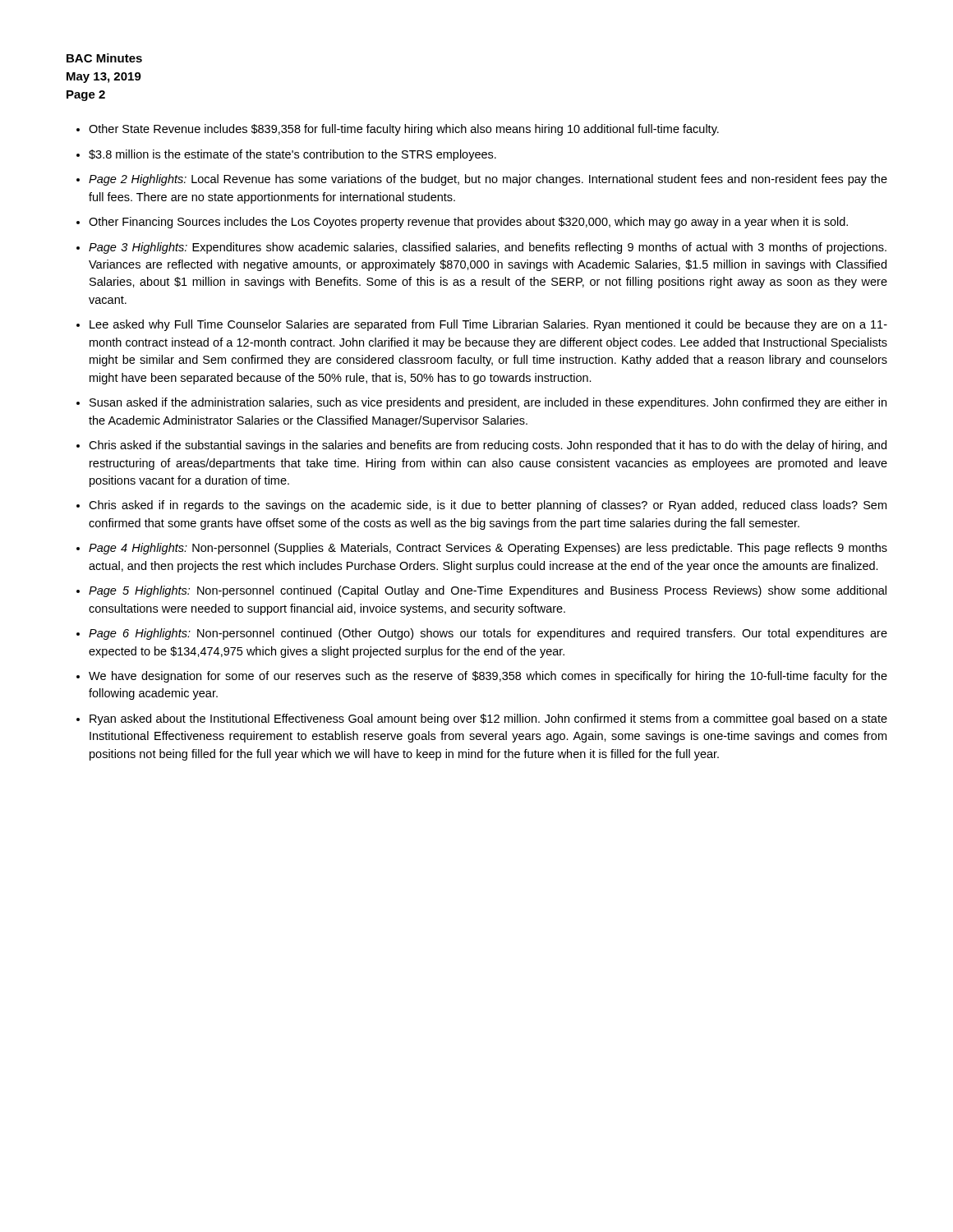Where is the passage that starts "Lee asked why Full Time Counselor Salaries"?

tap(488, 351)
